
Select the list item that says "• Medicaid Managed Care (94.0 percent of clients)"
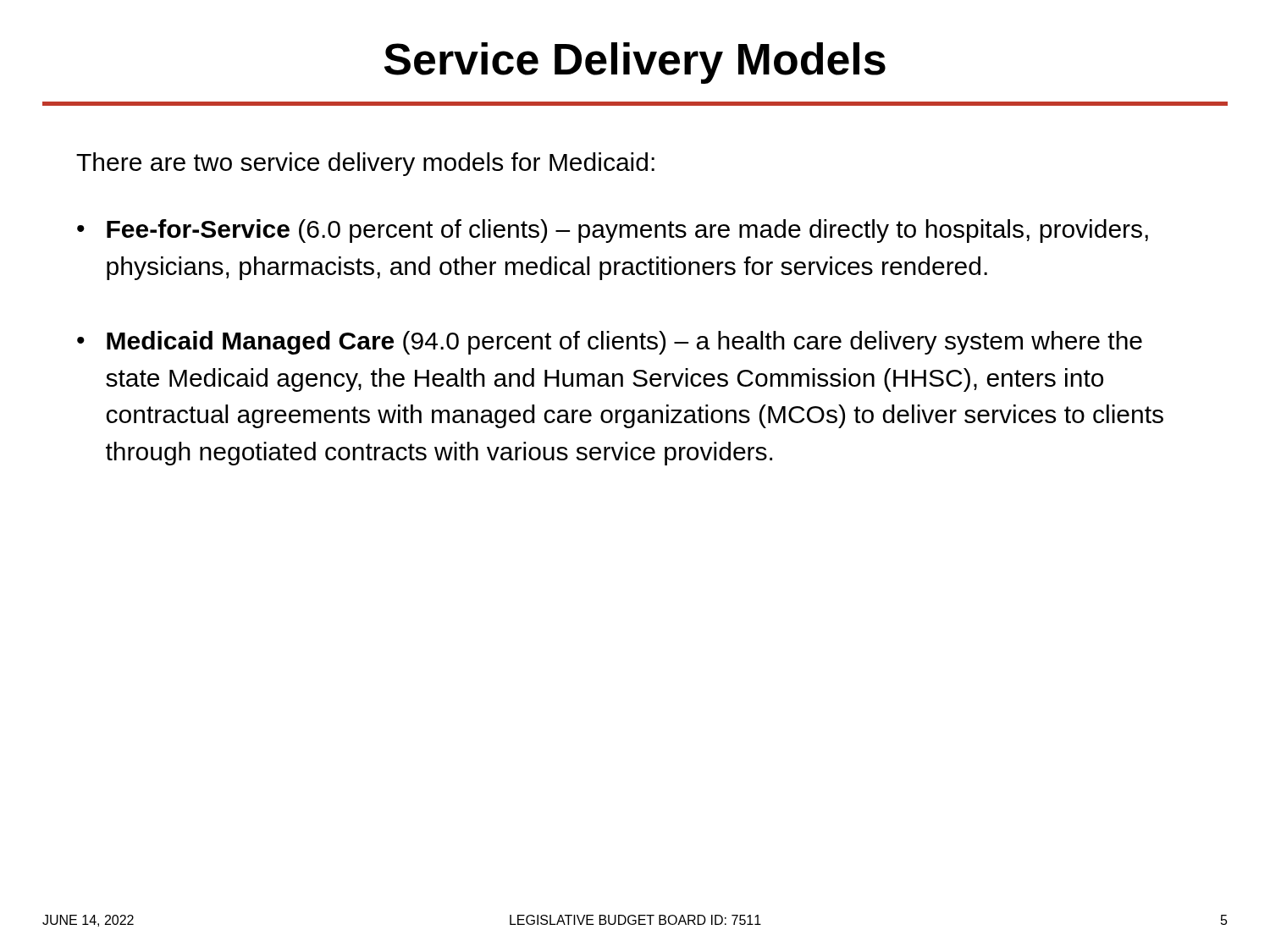click(x=635, y=396)
